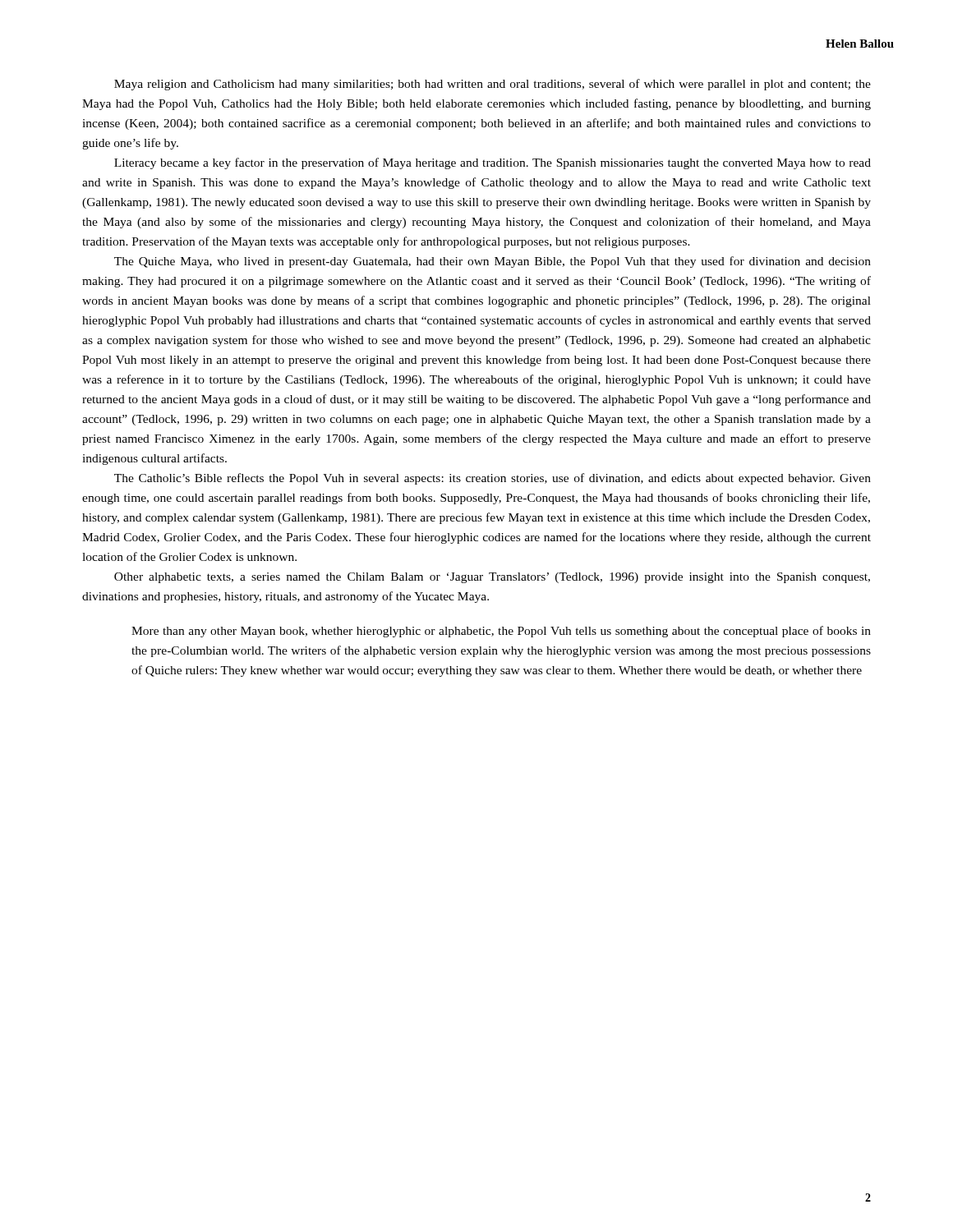Image resolution: width=953 pixels, height=1232 pixels.
Task: Click the passage that begins "The Catholic’s Bible"
Action: [476, 518]
